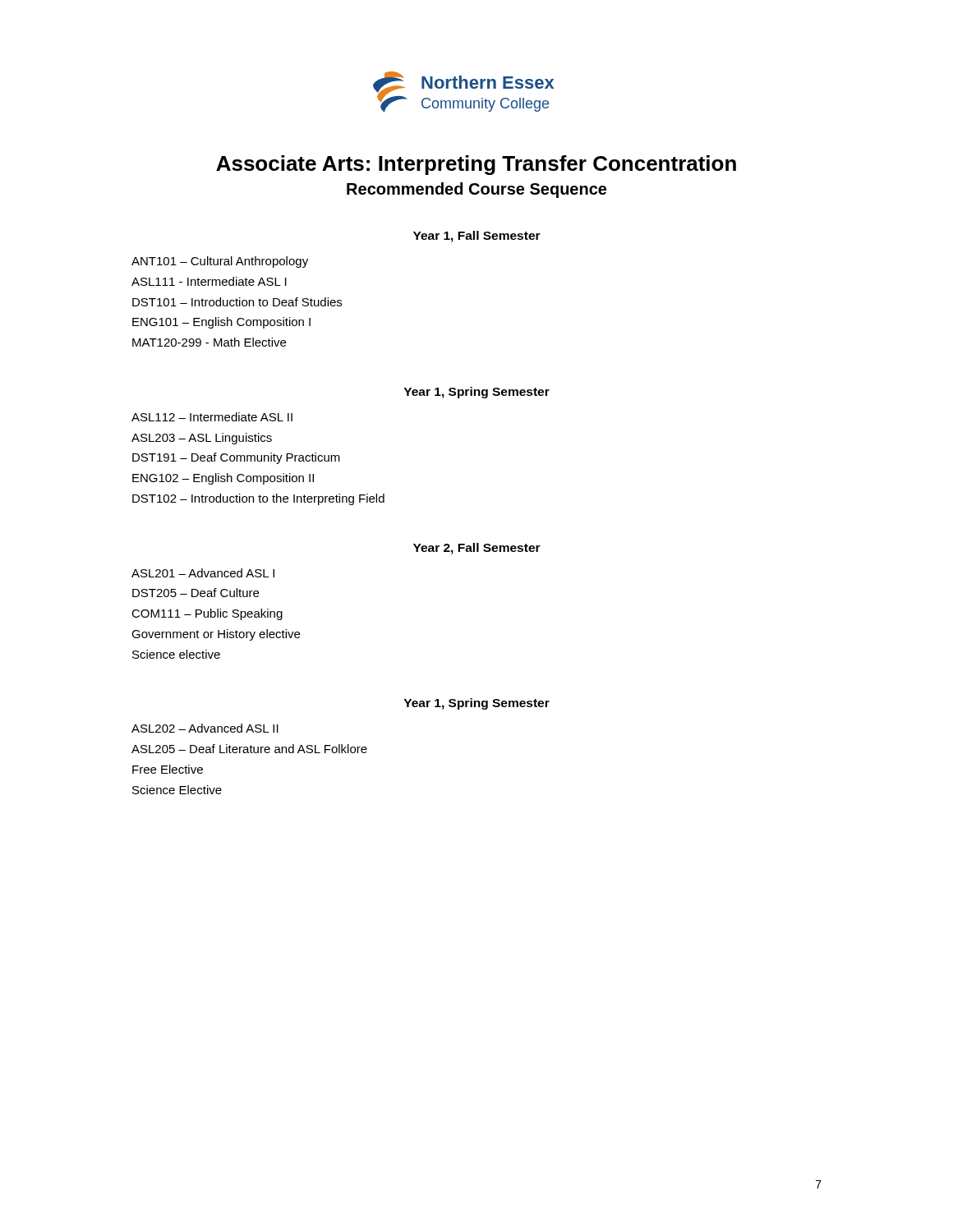Click on the passage starting "ENG102 – English Composition II"
The width and height of the screenshot is (953, 1232).
pyautogui.click(x=223, y=478)
